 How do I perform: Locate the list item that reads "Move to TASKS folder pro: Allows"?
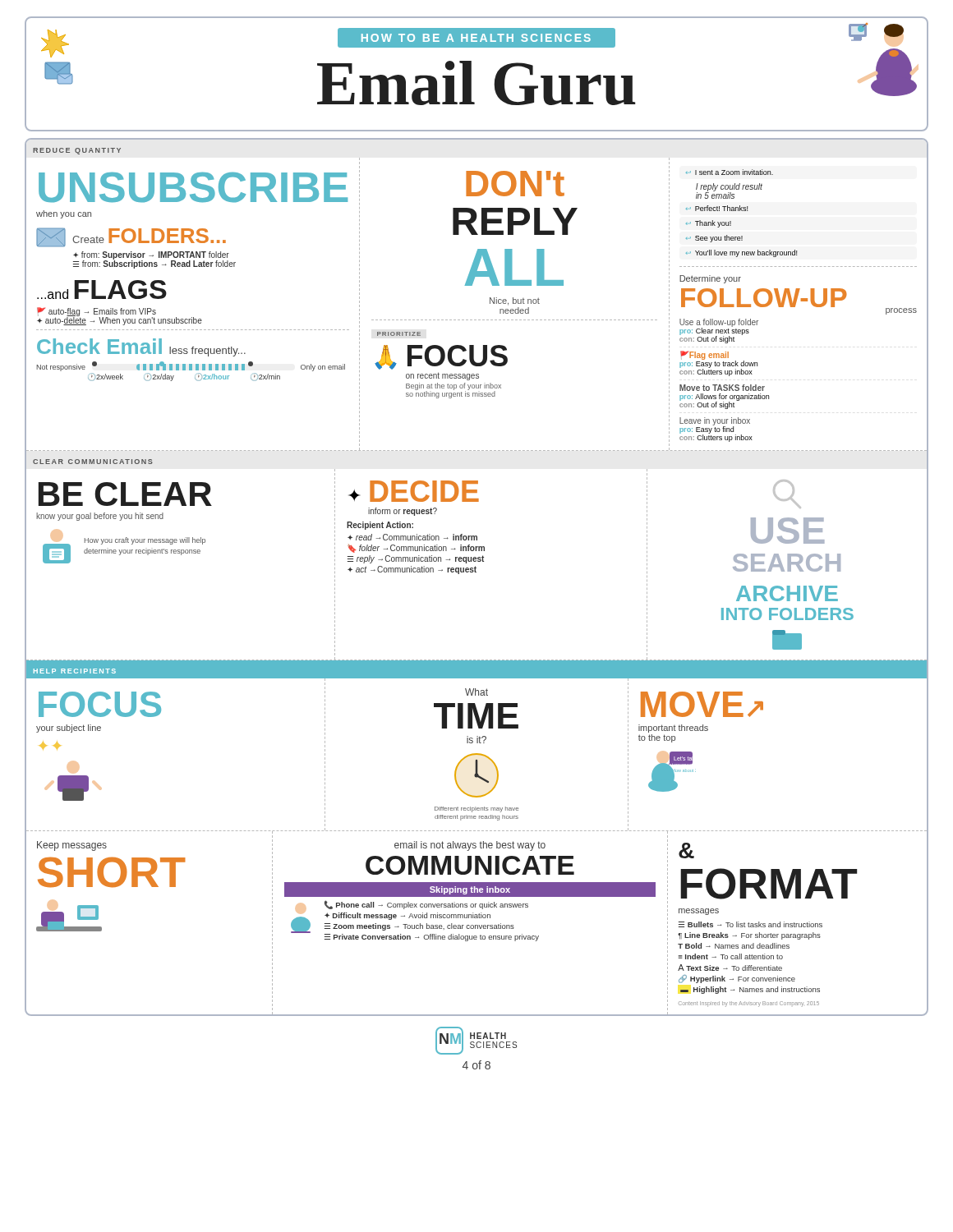click(722, 388)
